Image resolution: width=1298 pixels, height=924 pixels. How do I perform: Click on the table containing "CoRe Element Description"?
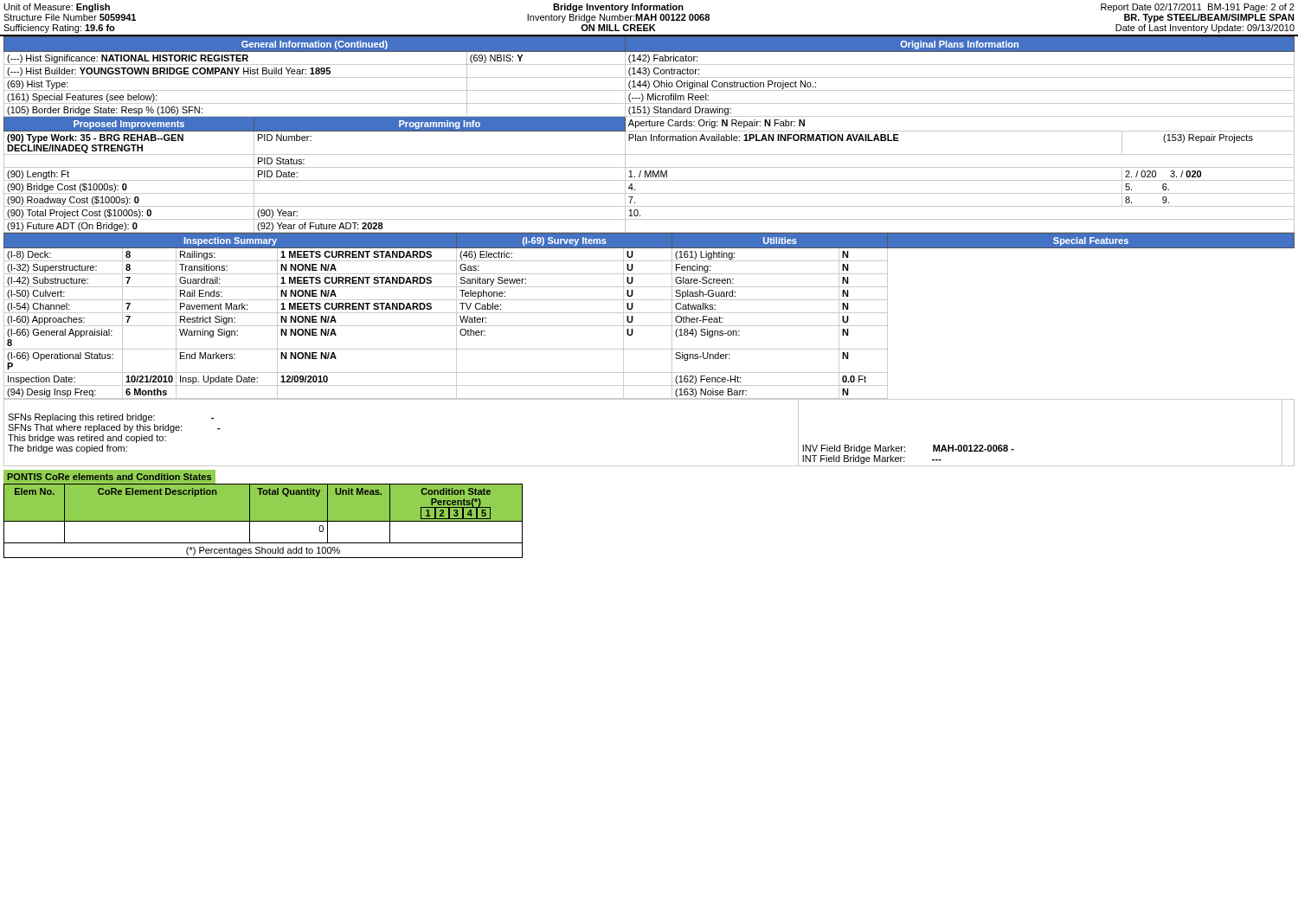[649, 521]
